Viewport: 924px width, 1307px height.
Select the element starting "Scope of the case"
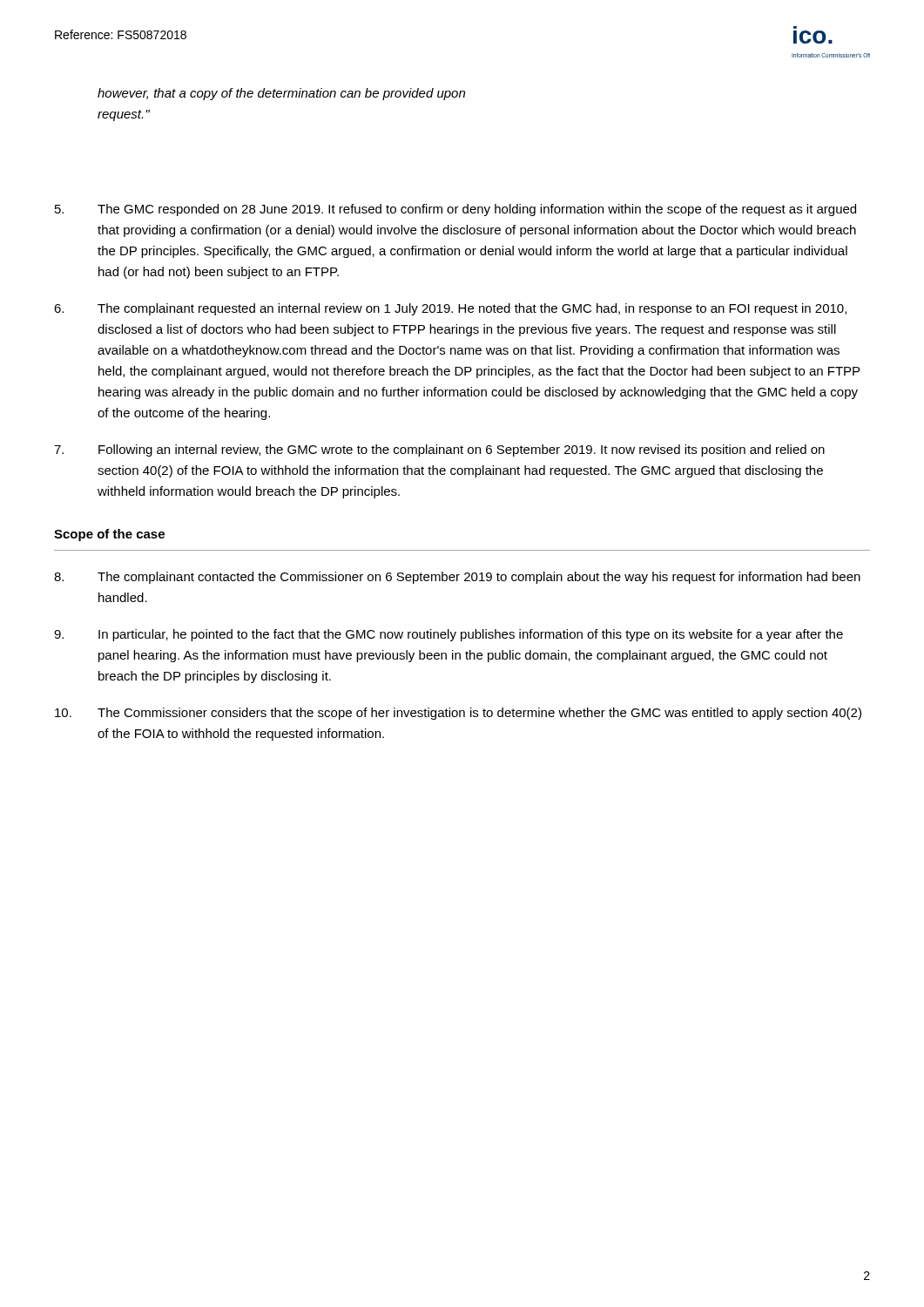click(109, 534)
